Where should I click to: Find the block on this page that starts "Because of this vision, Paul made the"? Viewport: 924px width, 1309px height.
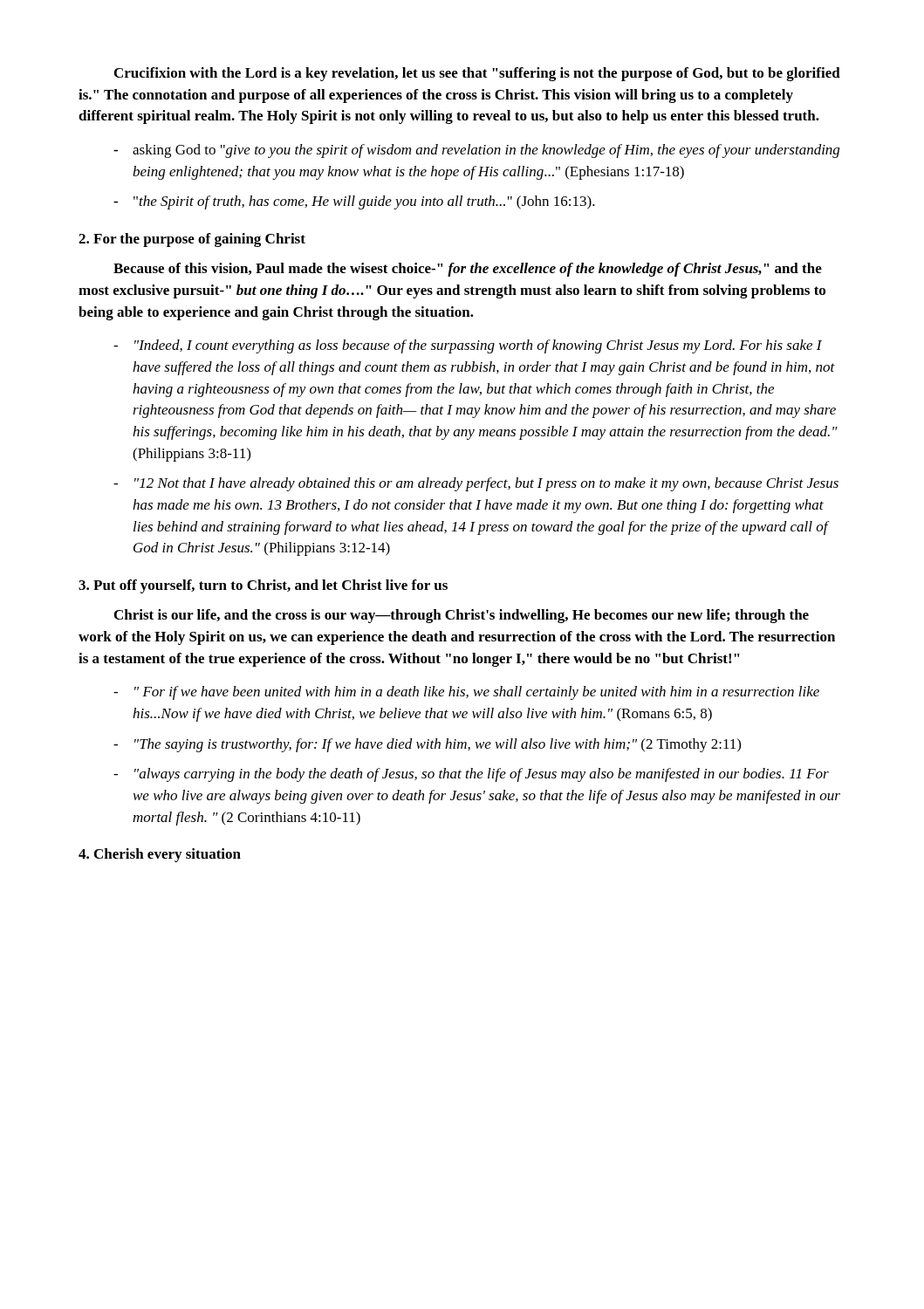452,290
